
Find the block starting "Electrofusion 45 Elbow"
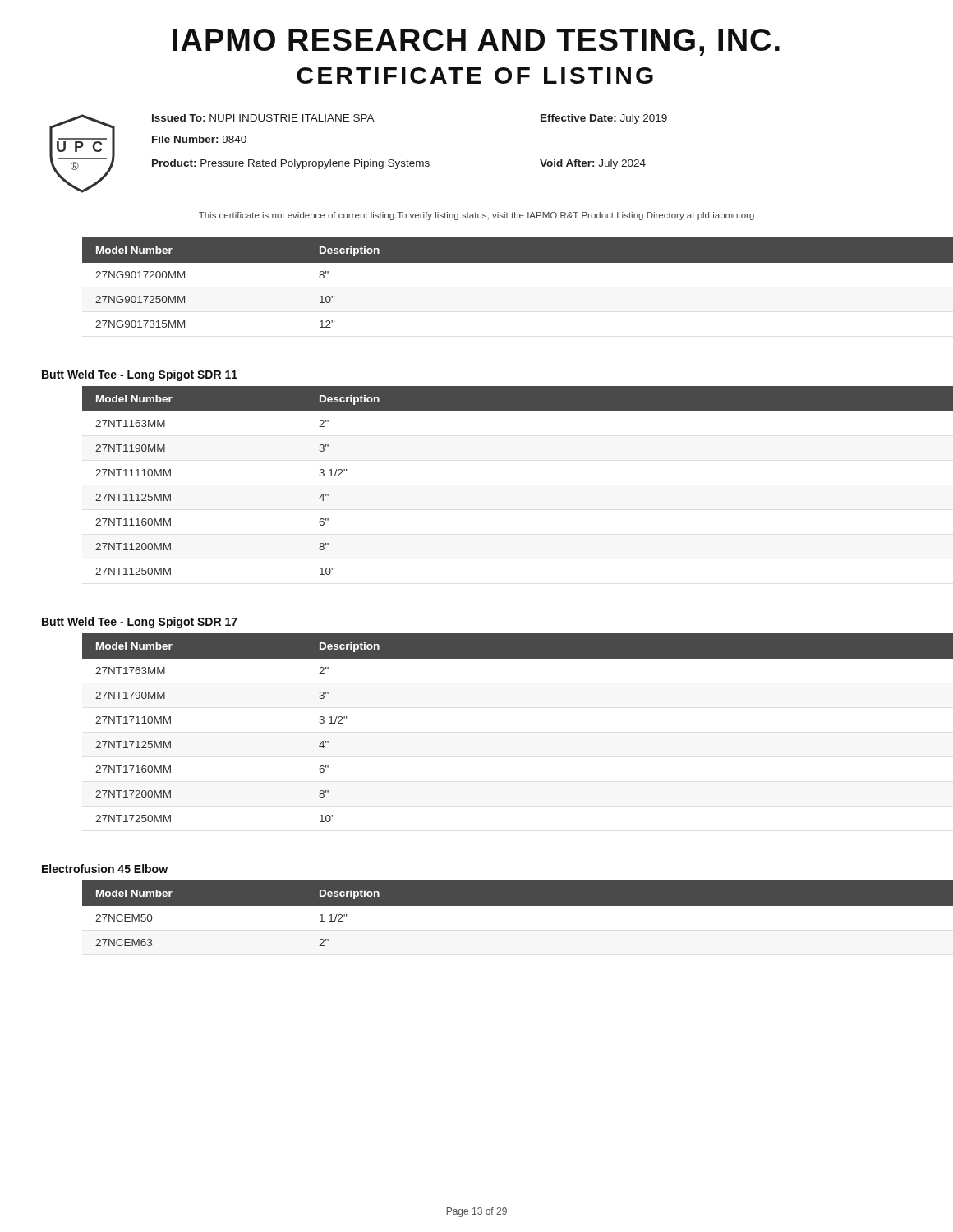coord(104,869)
